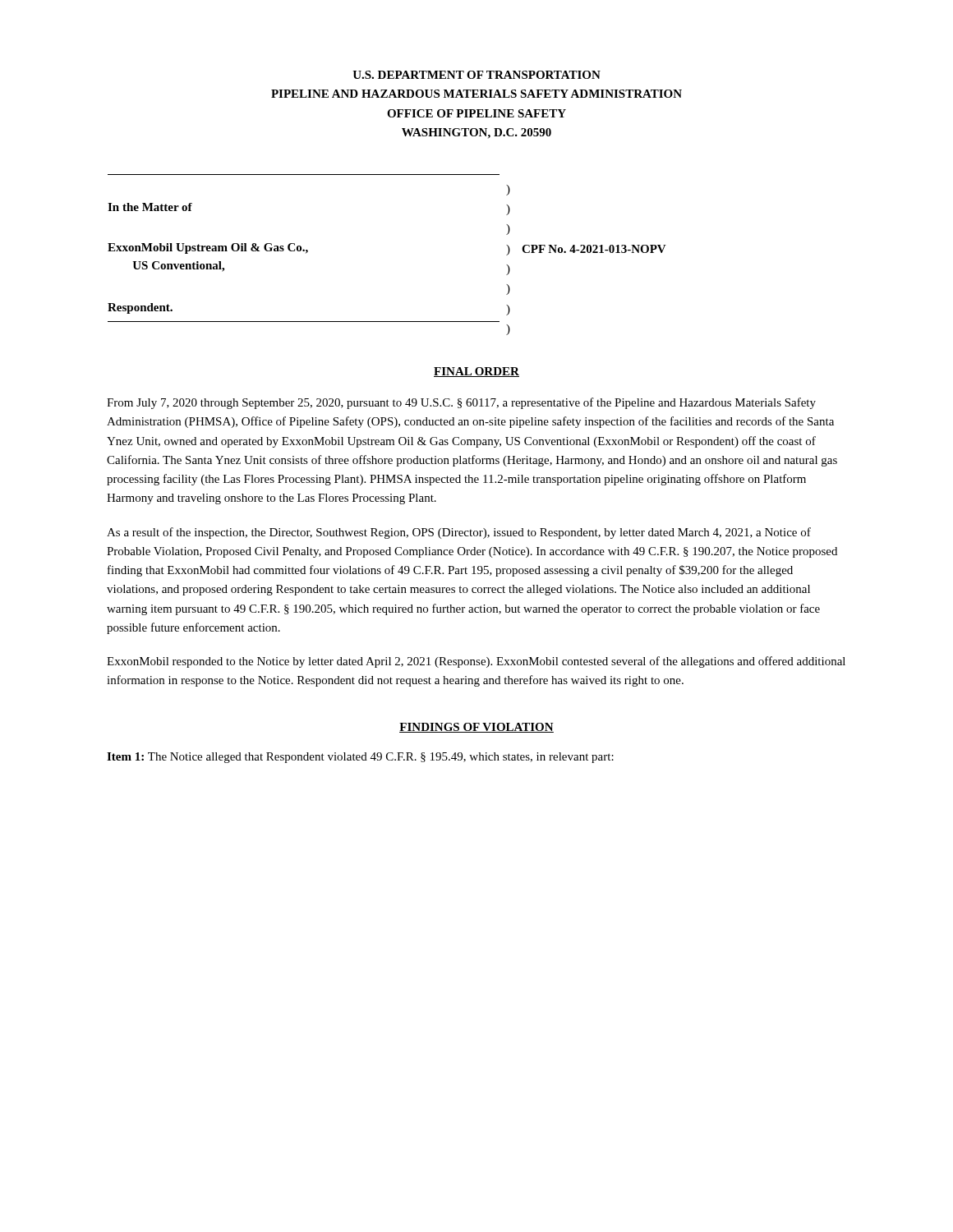Image resolution: width=953 pixels, height=1232 pixels.
Task: Find the text block that reads "ExxonMobil responded to"
Action: (476, 671)
